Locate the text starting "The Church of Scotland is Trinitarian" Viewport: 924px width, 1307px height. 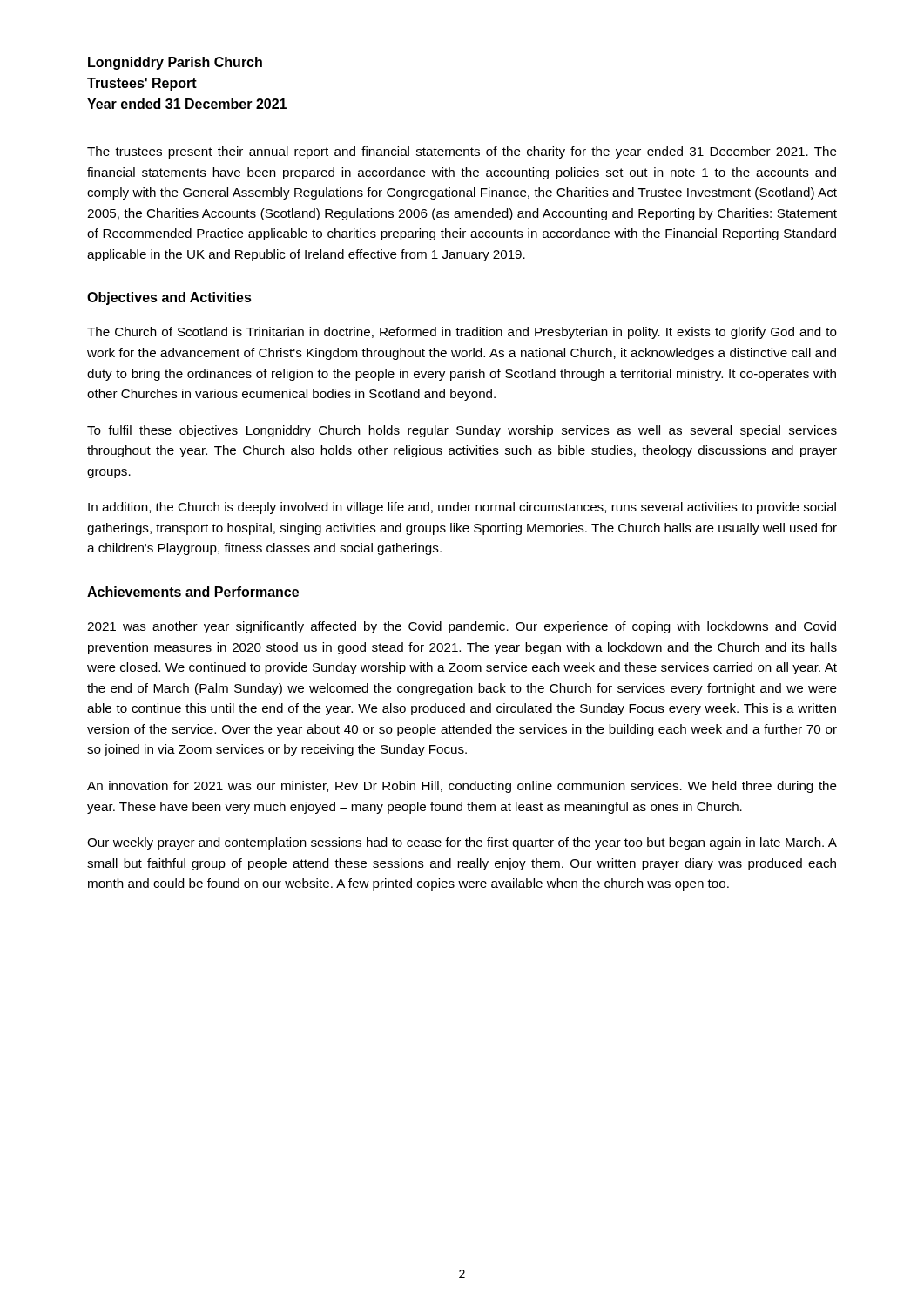pyautogui.click(x=462, y=363)
